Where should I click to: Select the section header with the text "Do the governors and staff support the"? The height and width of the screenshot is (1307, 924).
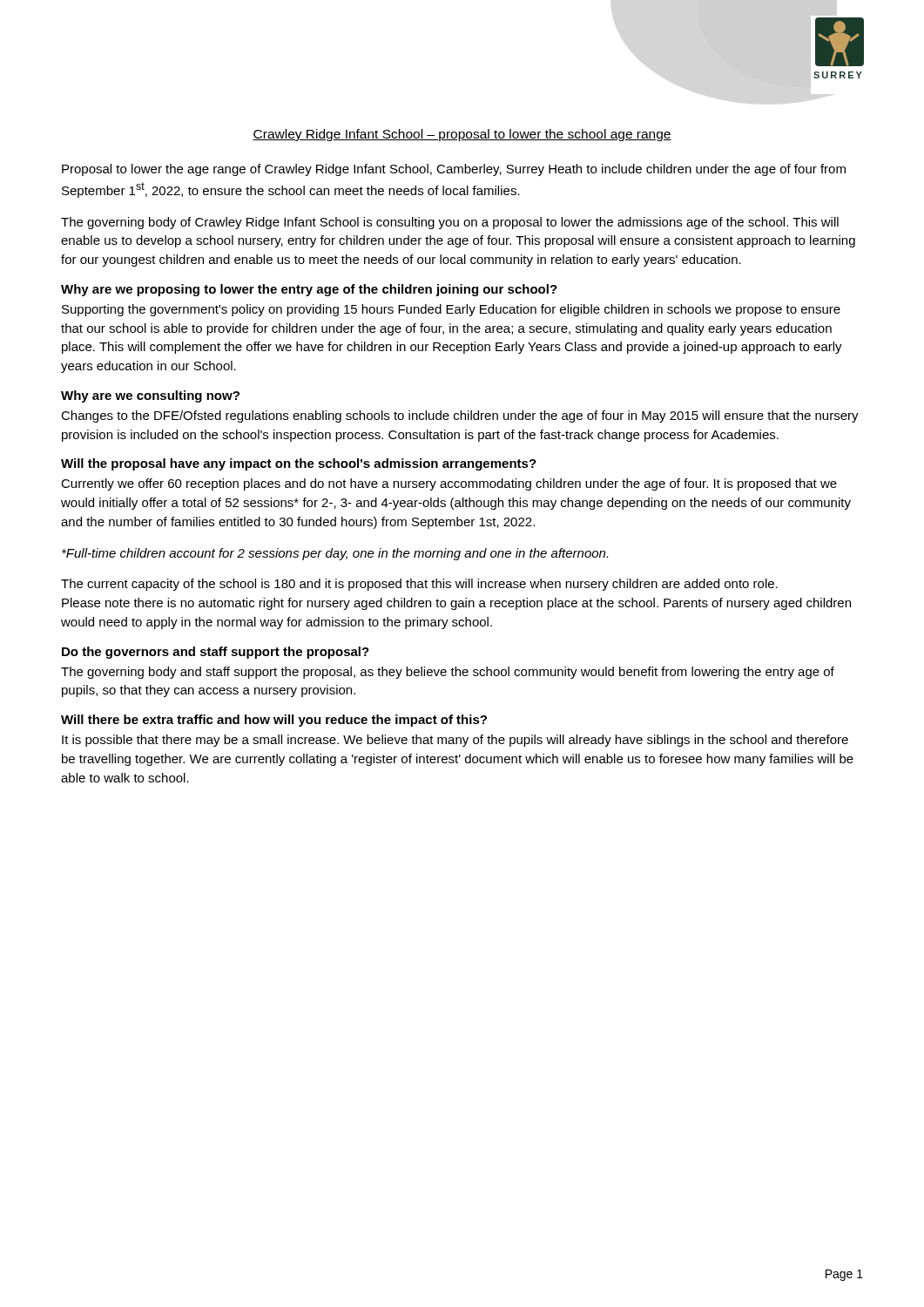pos(215,651)
